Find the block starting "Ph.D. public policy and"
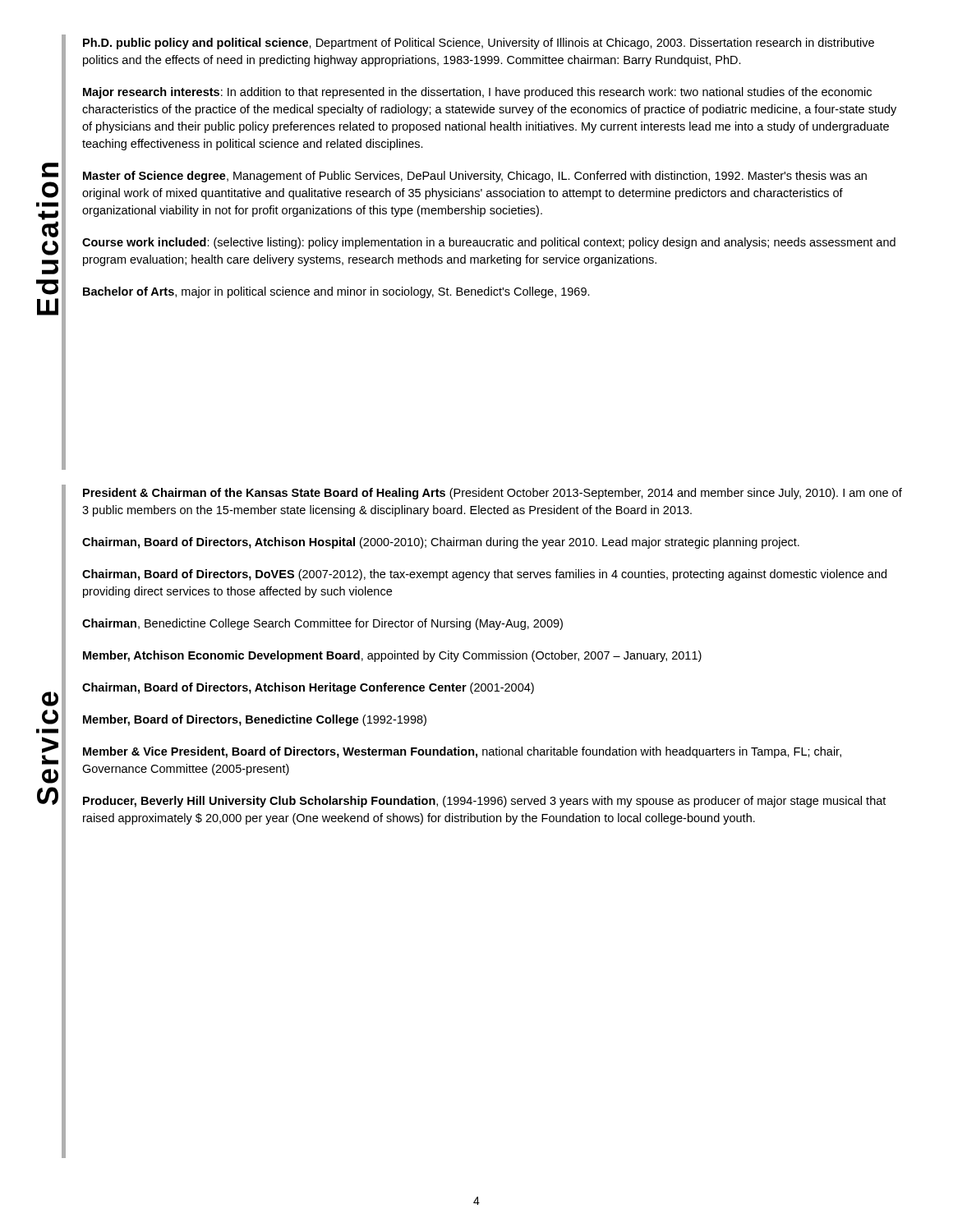953x1232 pixels. 478,51
